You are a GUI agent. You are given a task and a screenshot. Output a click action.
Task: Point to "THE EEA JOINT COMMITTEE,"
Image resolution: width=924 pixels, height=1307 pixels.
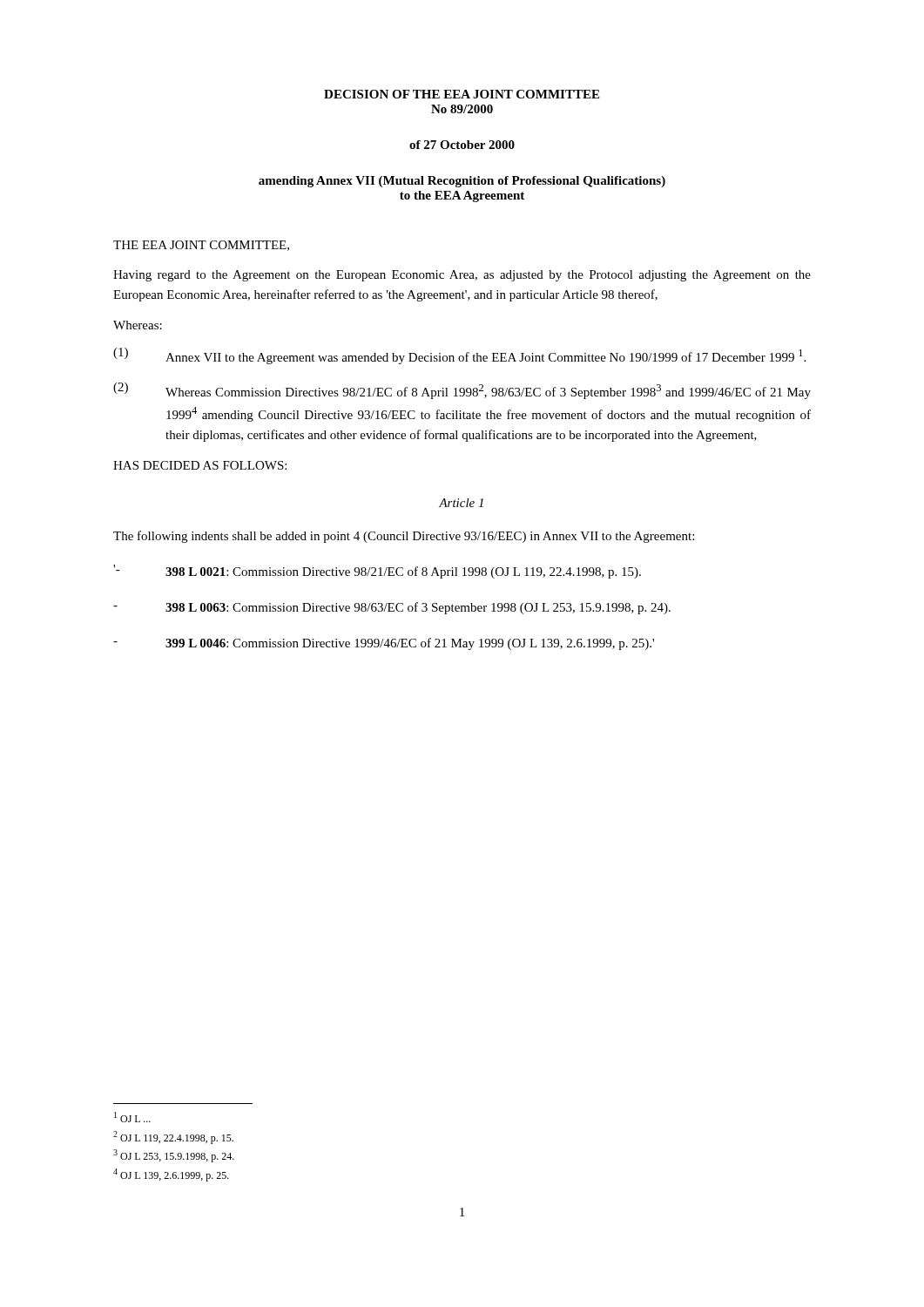pyautogui.click(x=202, y=245)
